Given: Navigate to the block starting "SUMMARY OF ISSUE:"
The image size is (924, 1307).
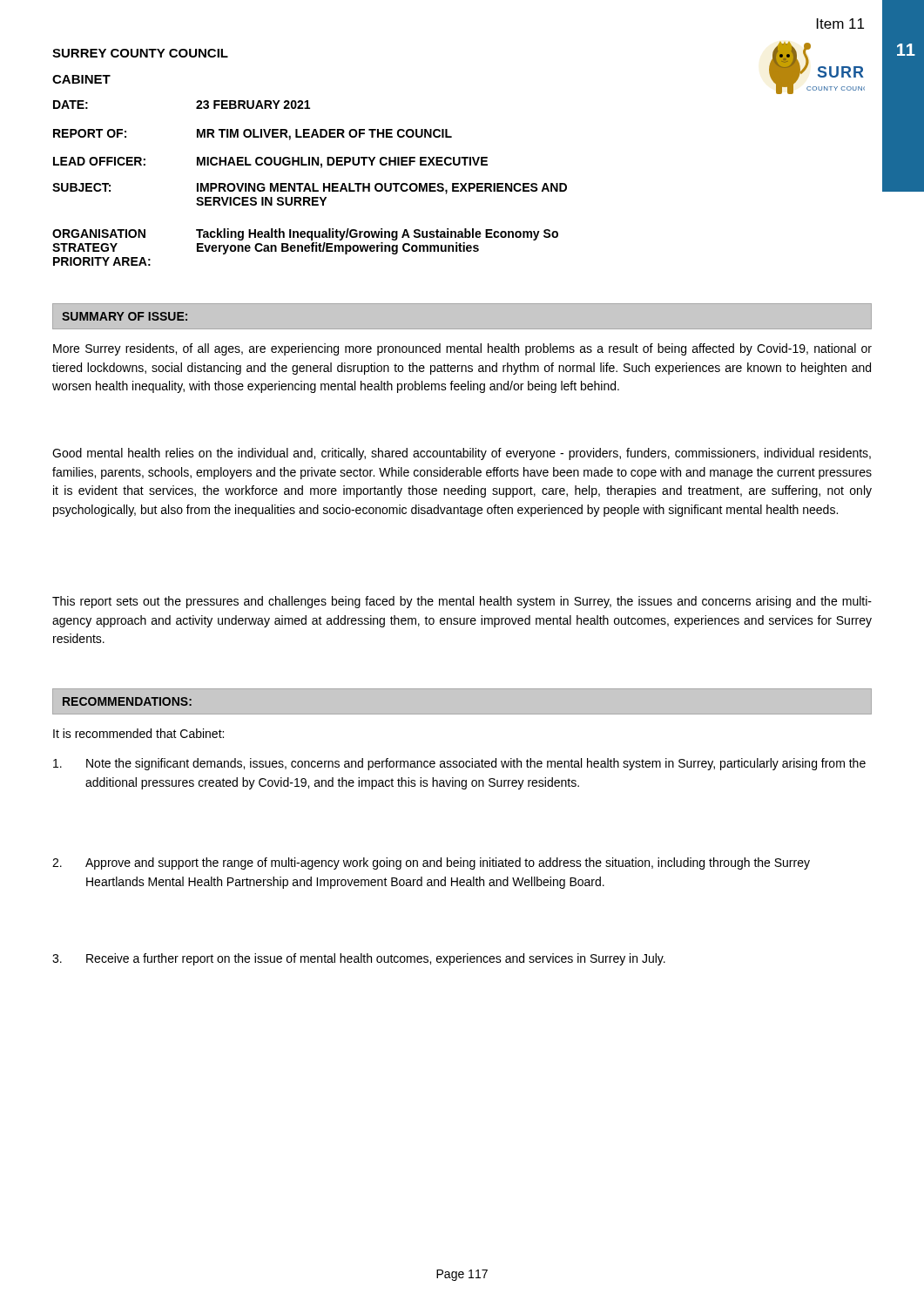Looking at the screenshot, I should click(125, 316).
